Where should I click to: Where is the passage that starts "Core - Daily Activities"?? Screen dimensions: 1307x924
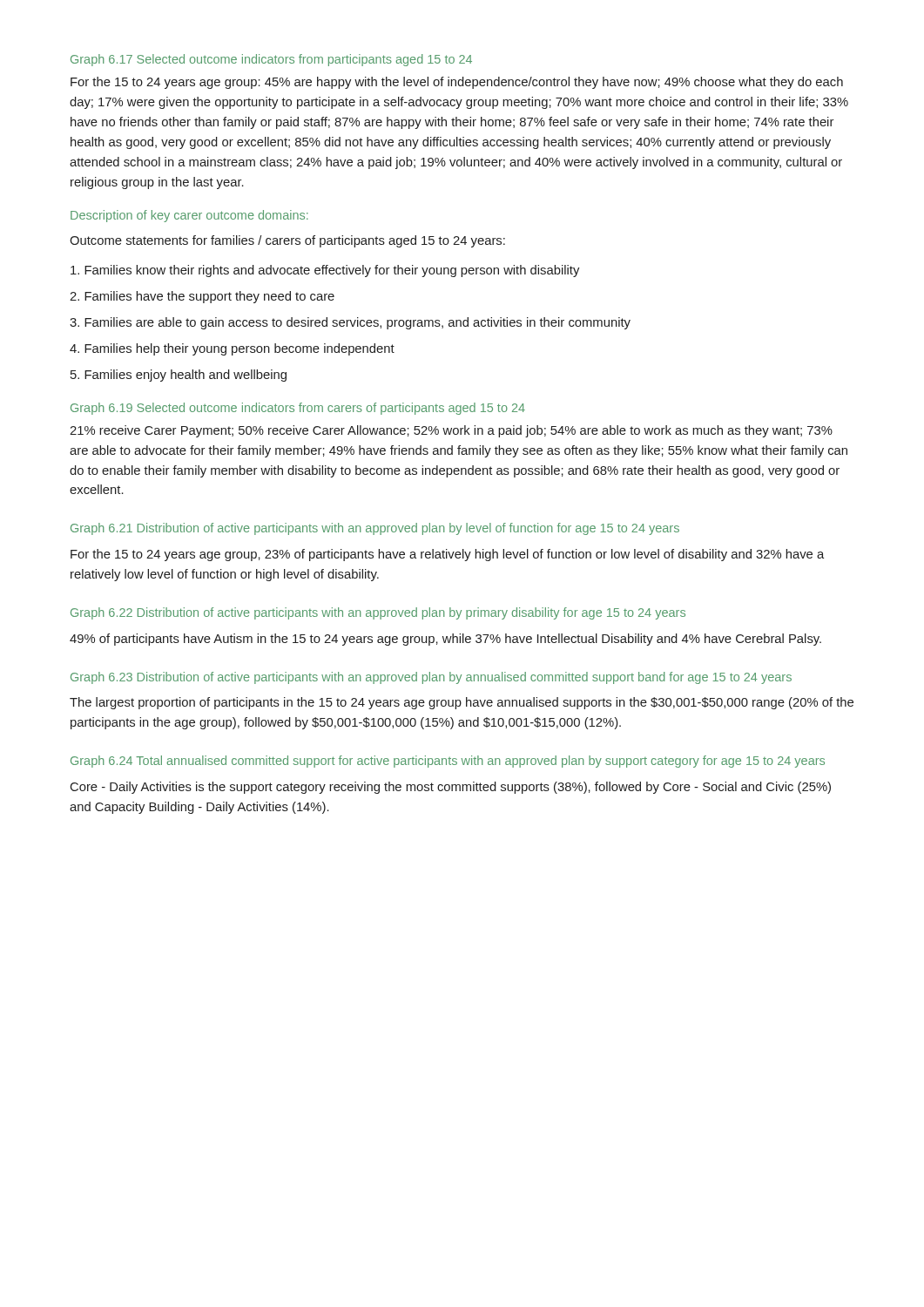451,797
